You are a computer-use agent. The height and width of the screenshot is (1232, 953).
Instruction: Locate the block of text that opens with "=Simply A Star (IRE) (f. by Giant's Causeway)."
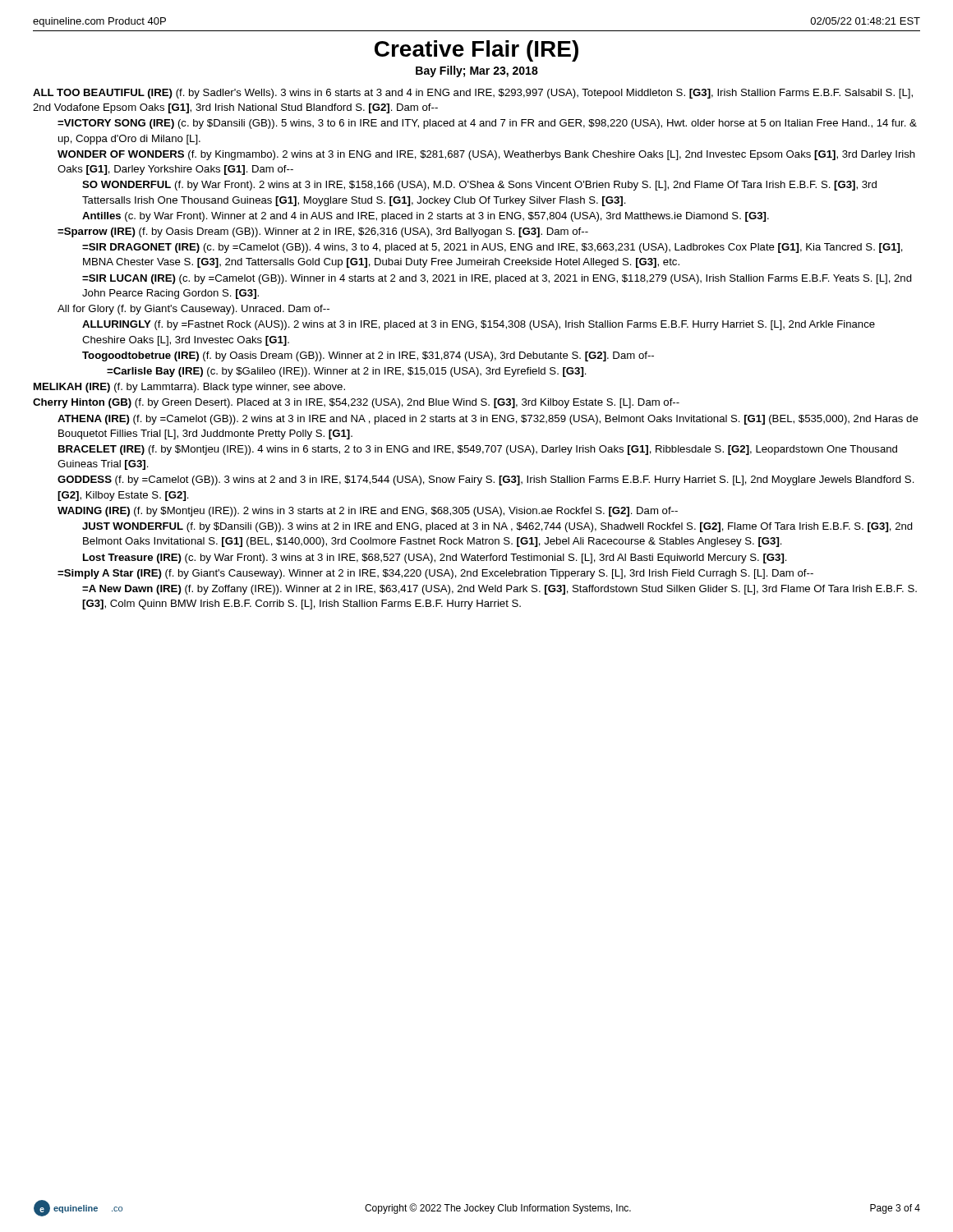(436, 573)
